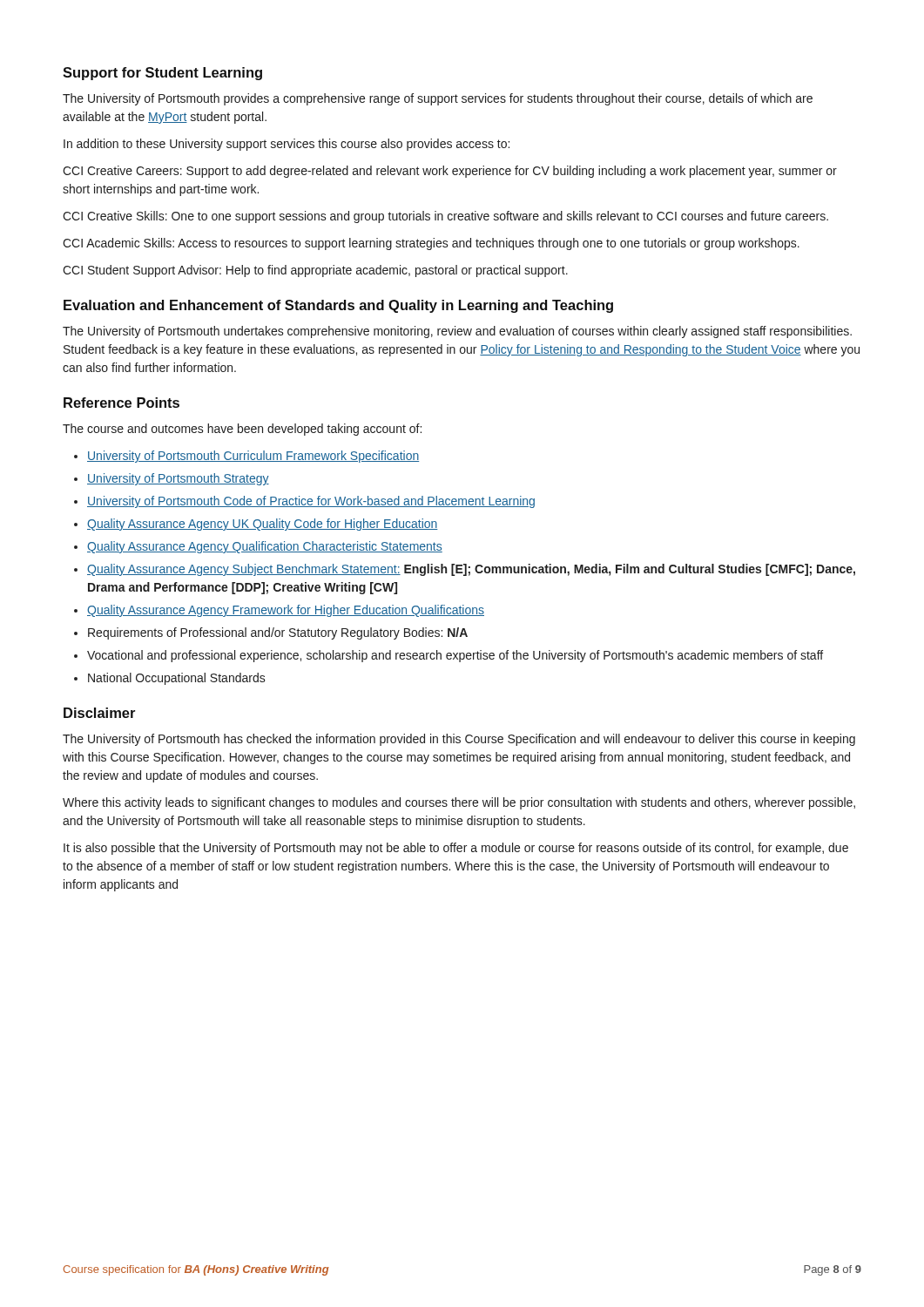Find the text block that reads "CCI Student Support Advisor: Help to"
This screenshot has width=924, height=1307.
pyautogui.click(x=462, y=271)
